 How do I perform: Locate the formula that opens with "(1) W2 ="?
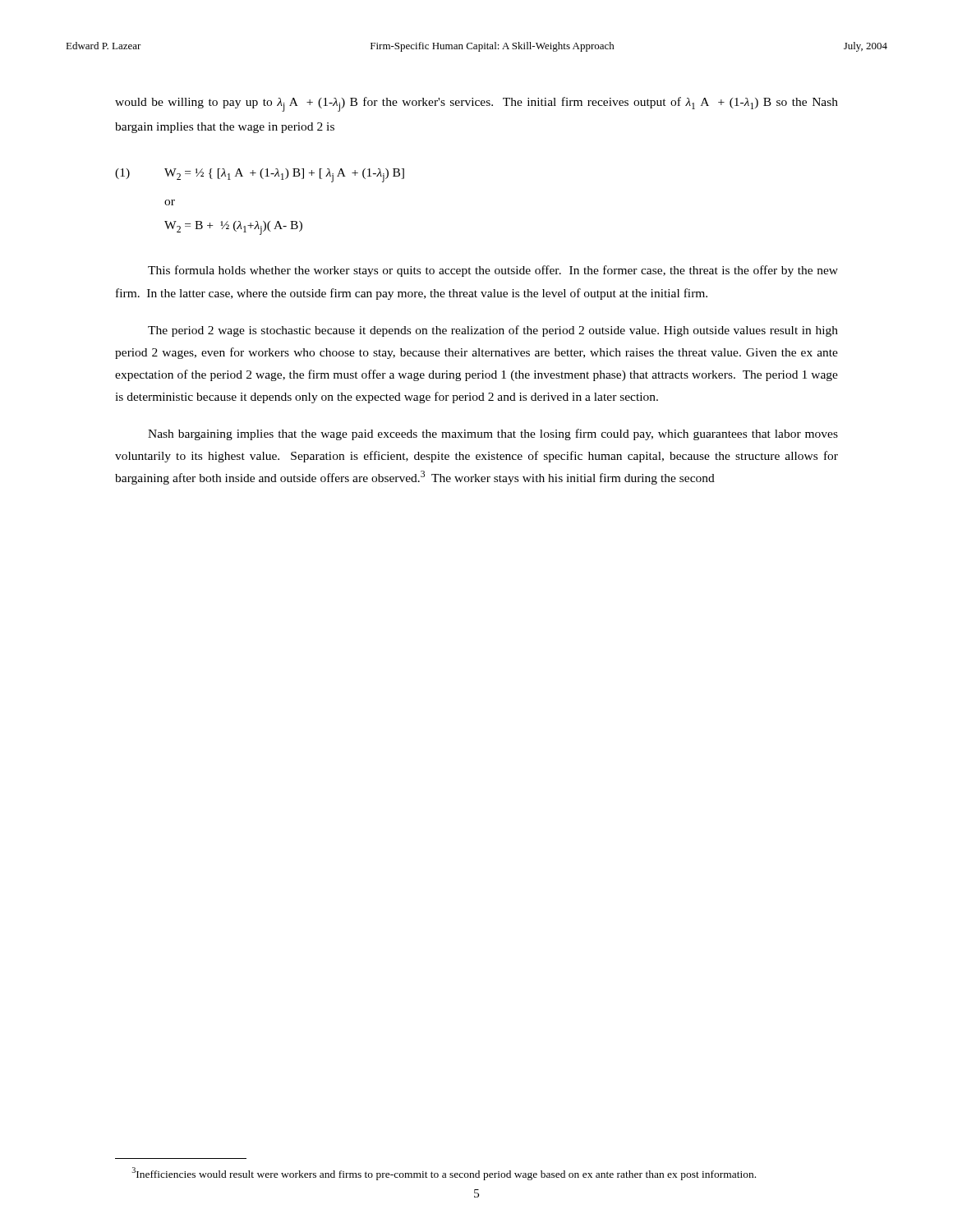(x=260, y=175)
